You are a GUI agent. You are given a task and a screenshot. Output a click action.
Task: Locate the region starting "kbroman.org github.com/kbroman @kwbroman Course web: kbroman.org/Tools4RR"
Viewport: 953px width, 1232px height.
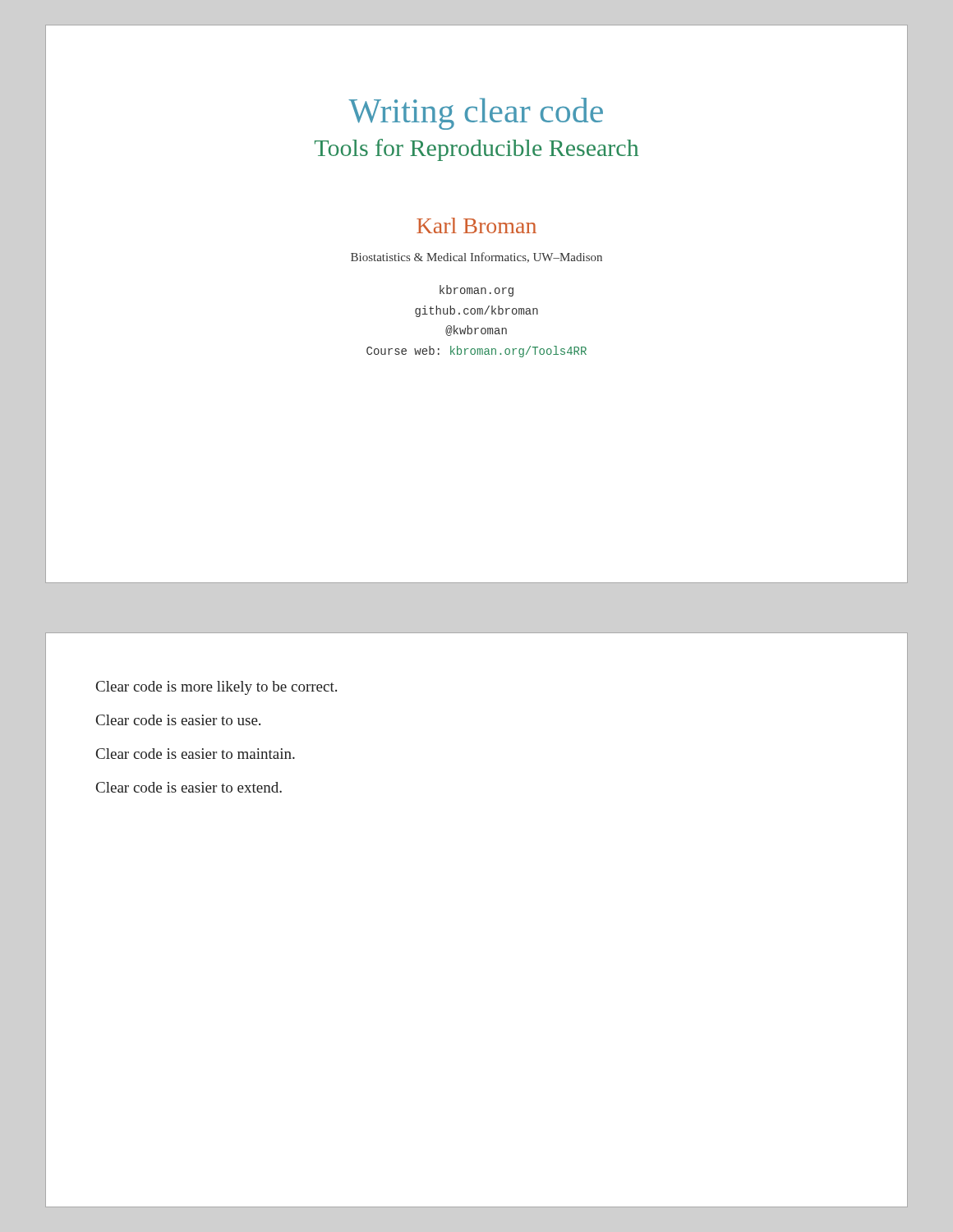(476, 321)
